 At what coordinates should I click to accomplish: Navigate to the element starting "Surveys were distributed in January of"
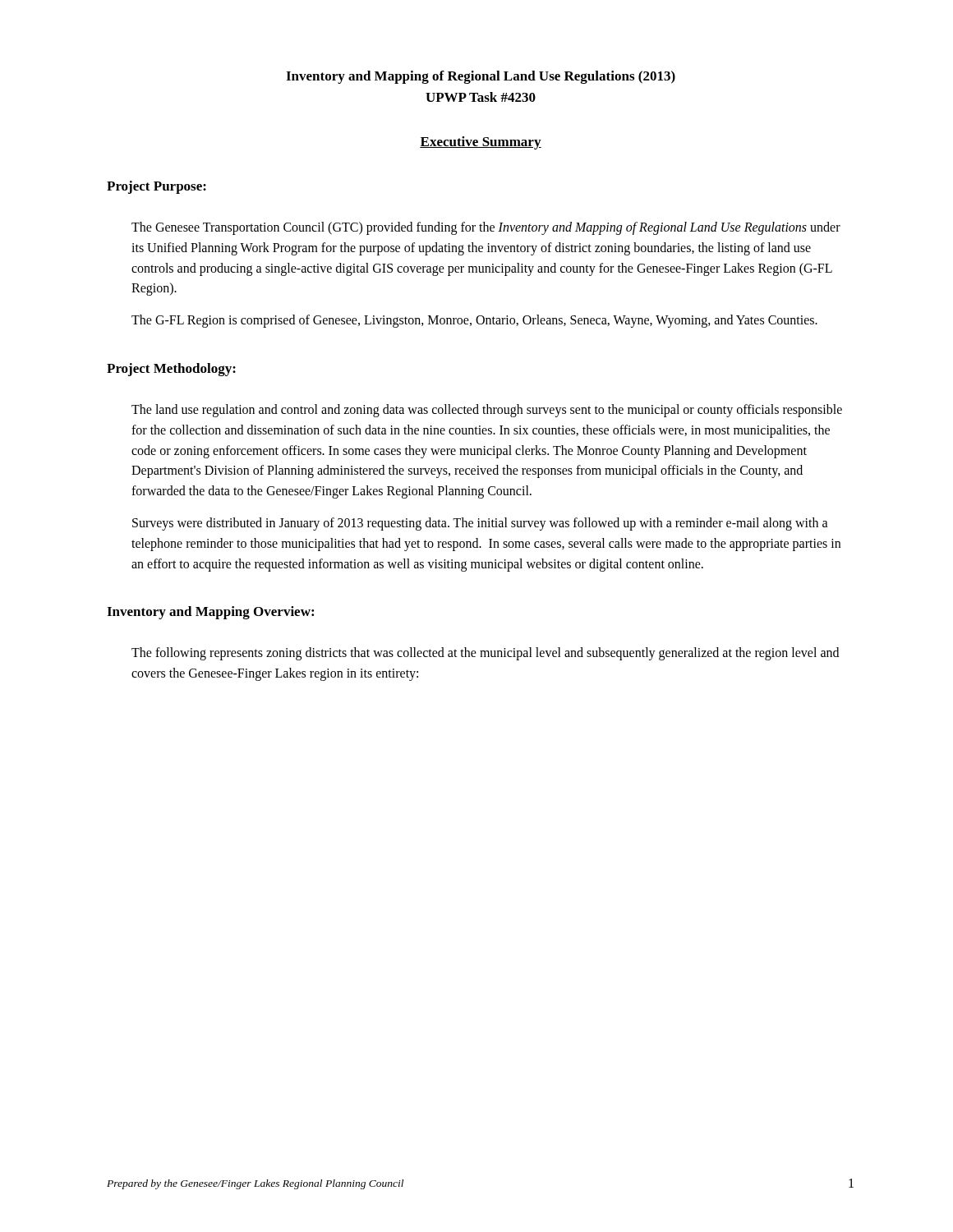click(x=486, y=543)
